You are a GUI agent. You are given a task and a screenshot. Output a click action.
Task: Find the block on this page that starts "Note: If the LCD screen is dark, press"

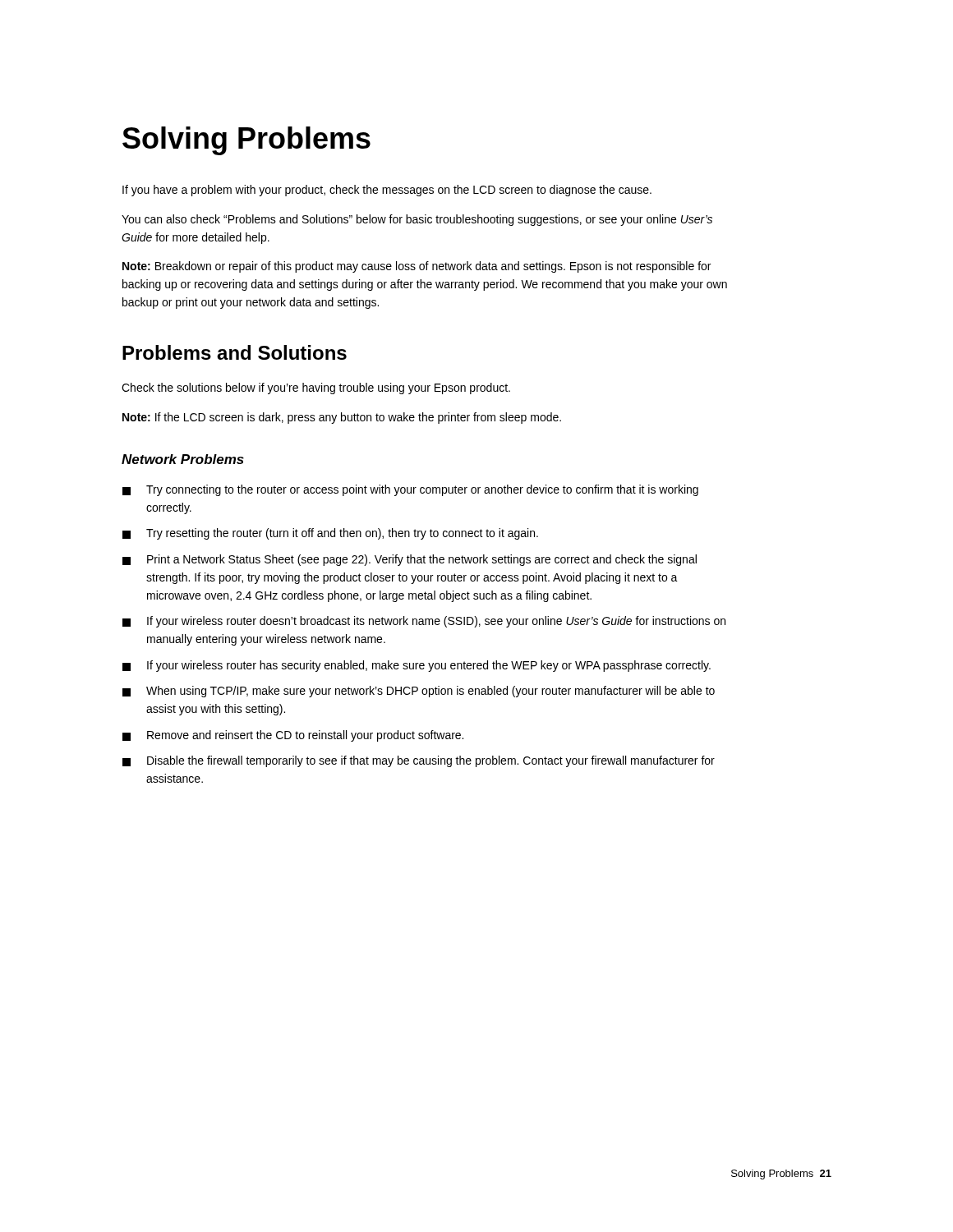[x=426, y=418]
